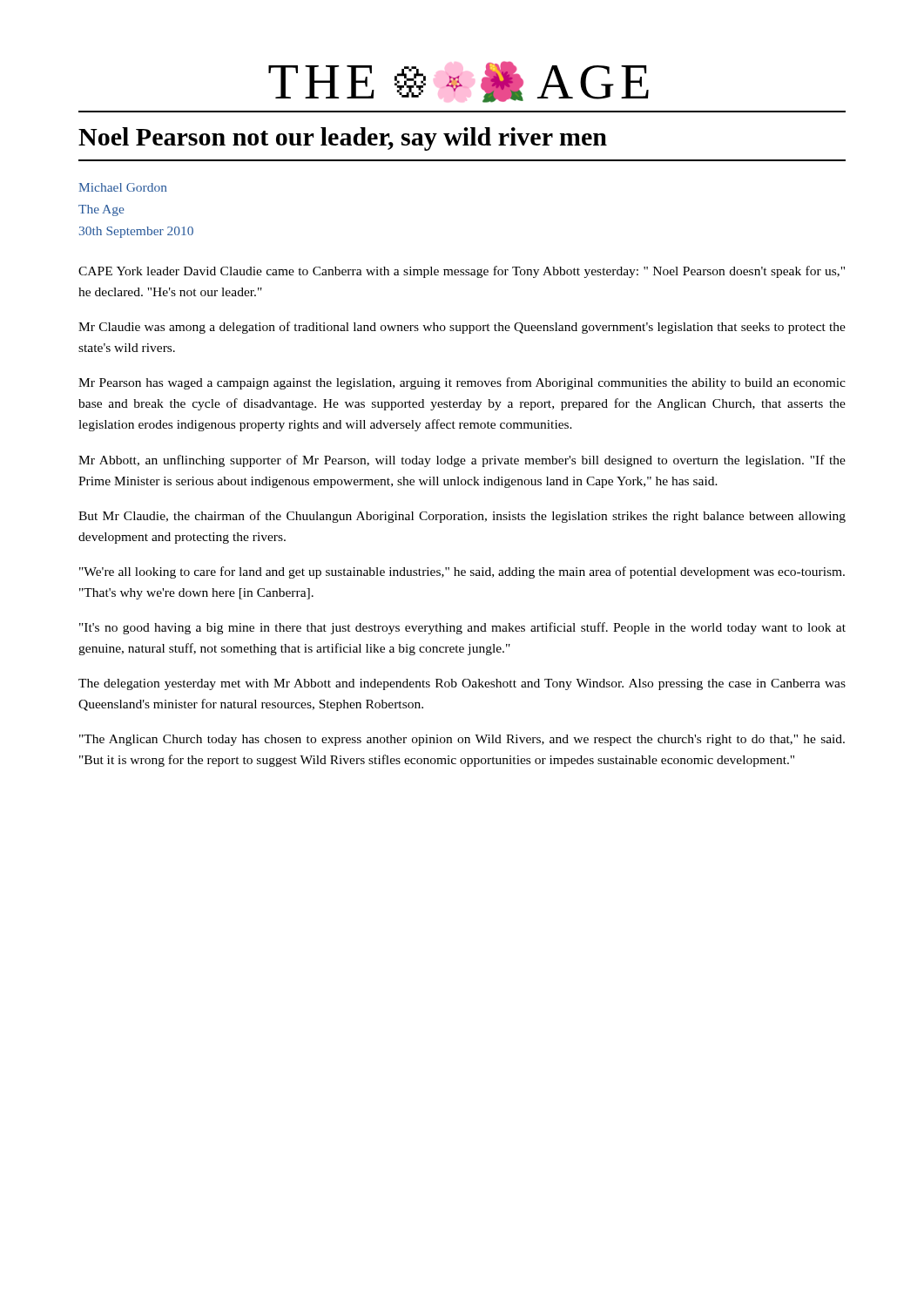
Task: Locate the text block with the text "Mr Pearson has waged a campaign"
Action: pos(462,403)
